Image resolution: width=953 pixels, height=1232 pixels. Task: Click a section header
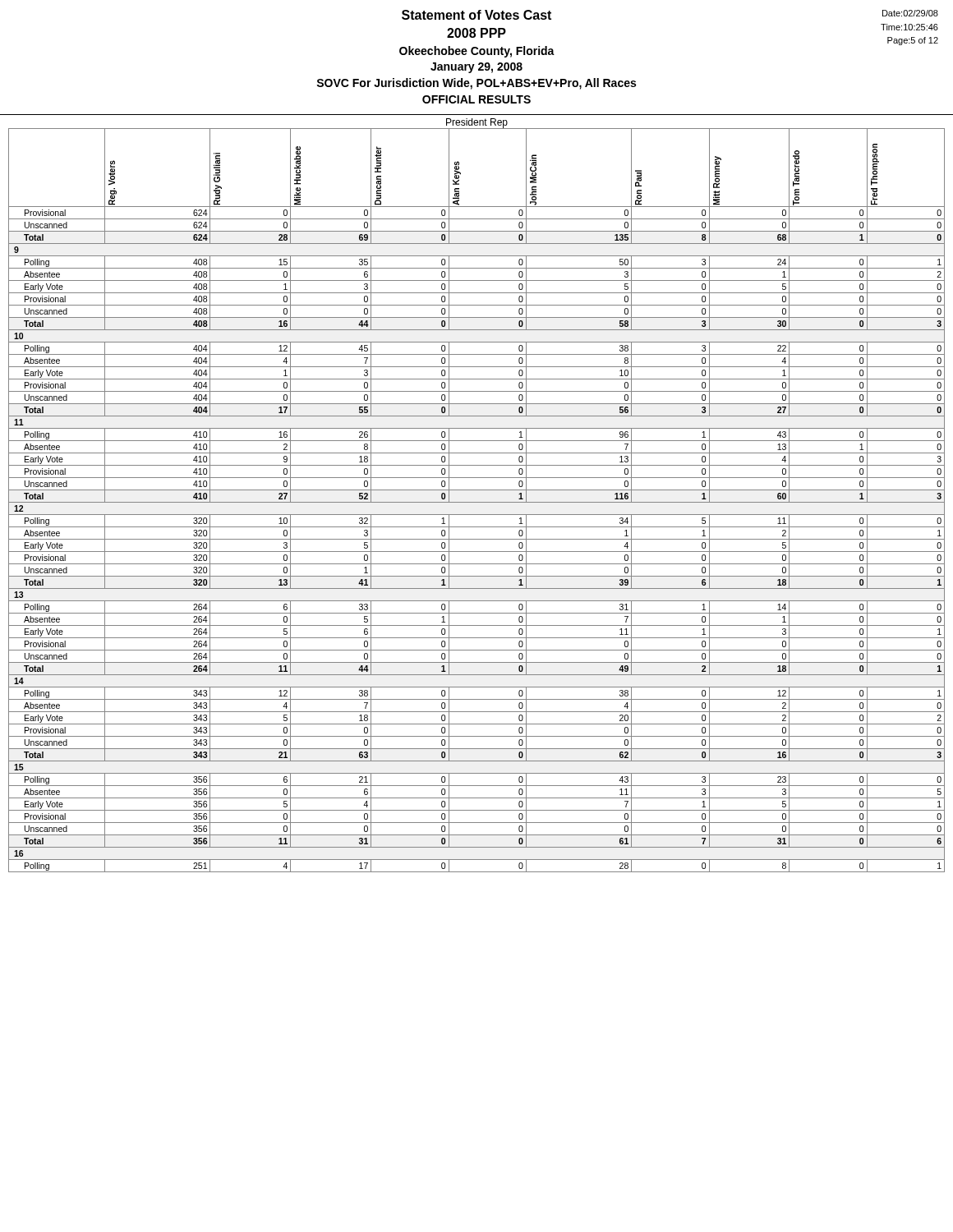(476, 123)
